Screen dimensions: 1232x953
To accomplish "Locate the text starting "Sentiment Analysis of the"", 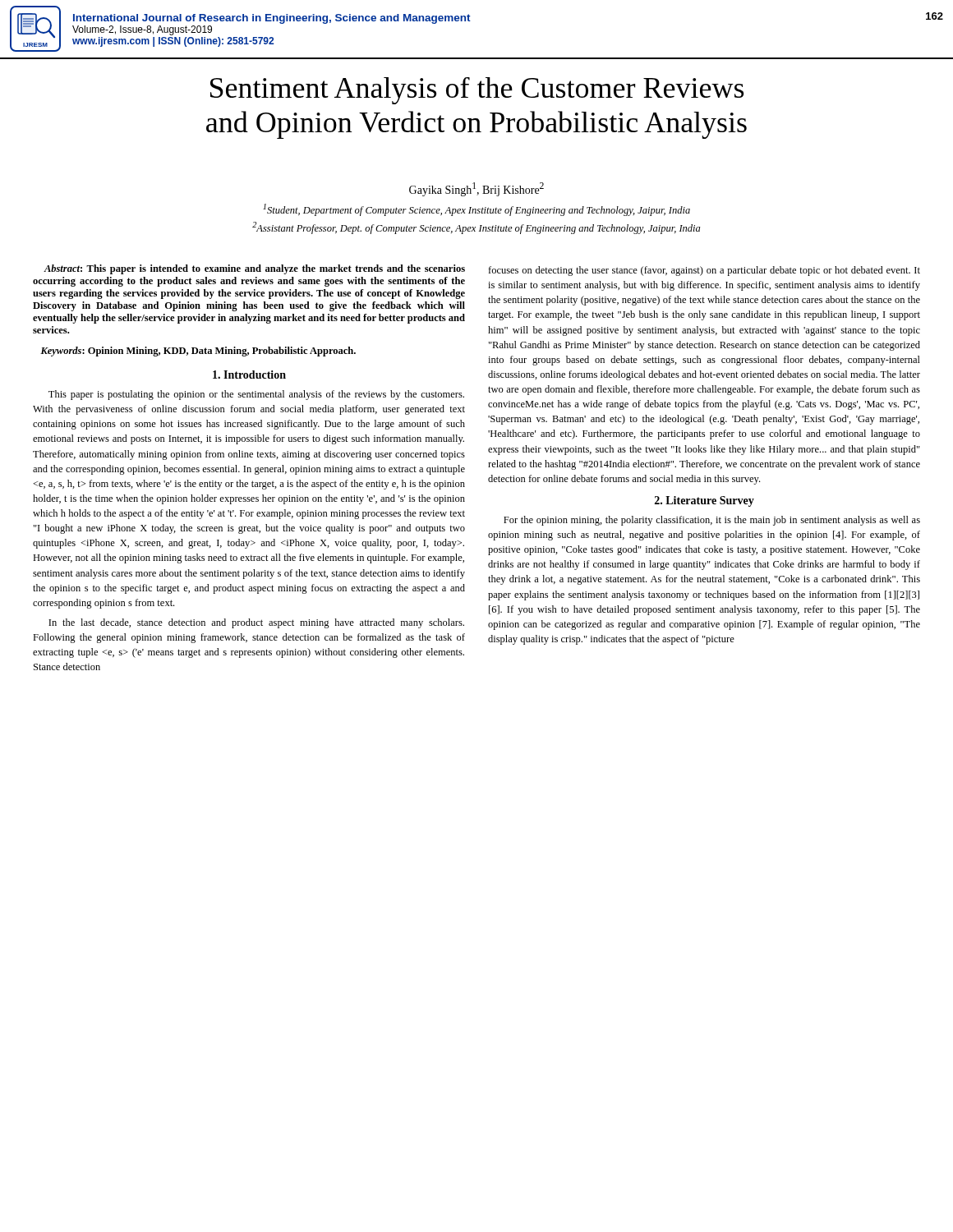I will point(476,106).
